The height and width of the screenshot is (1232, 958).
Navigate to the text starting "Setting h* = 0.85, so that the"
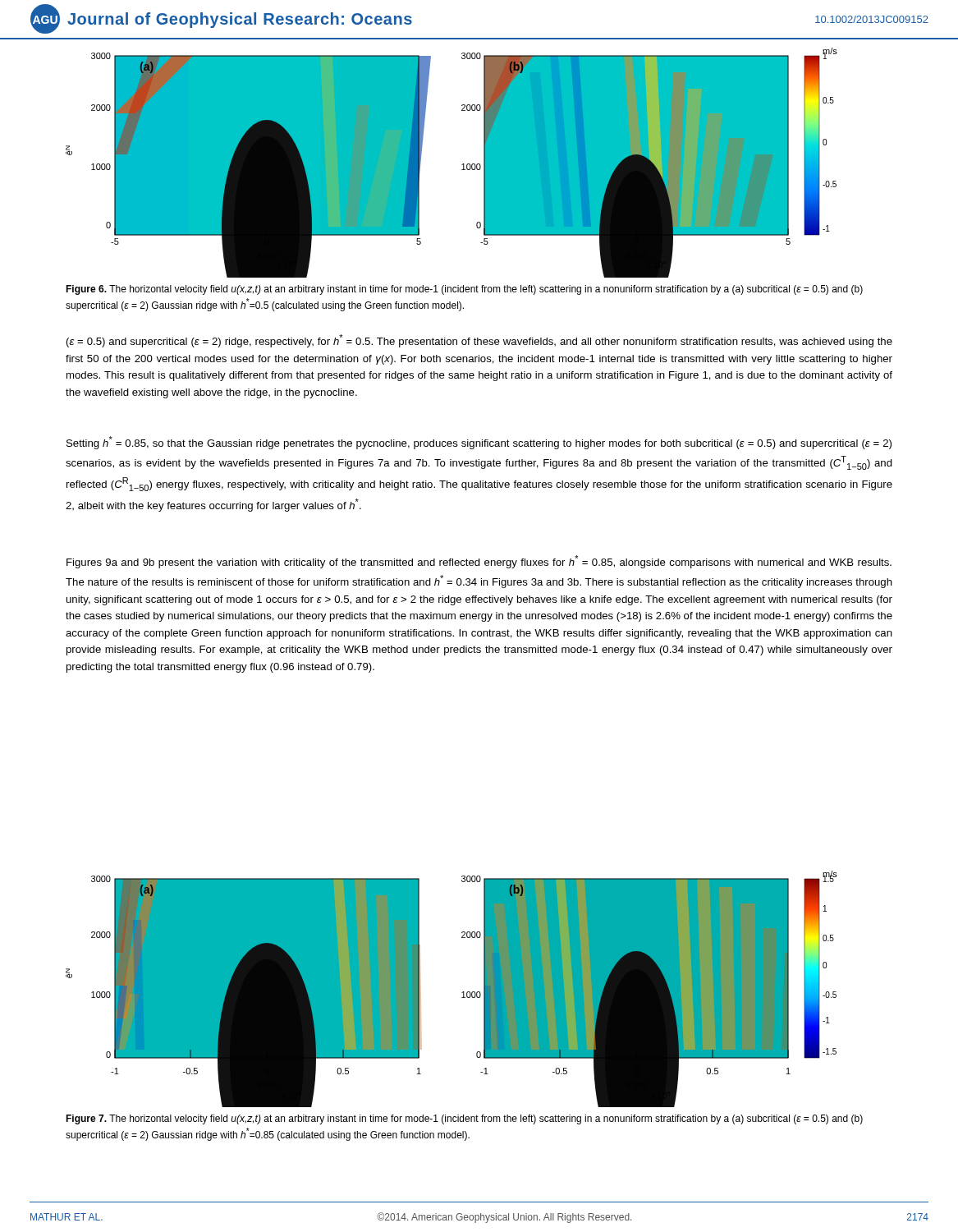pyautogui.click(x=479, y=473)
